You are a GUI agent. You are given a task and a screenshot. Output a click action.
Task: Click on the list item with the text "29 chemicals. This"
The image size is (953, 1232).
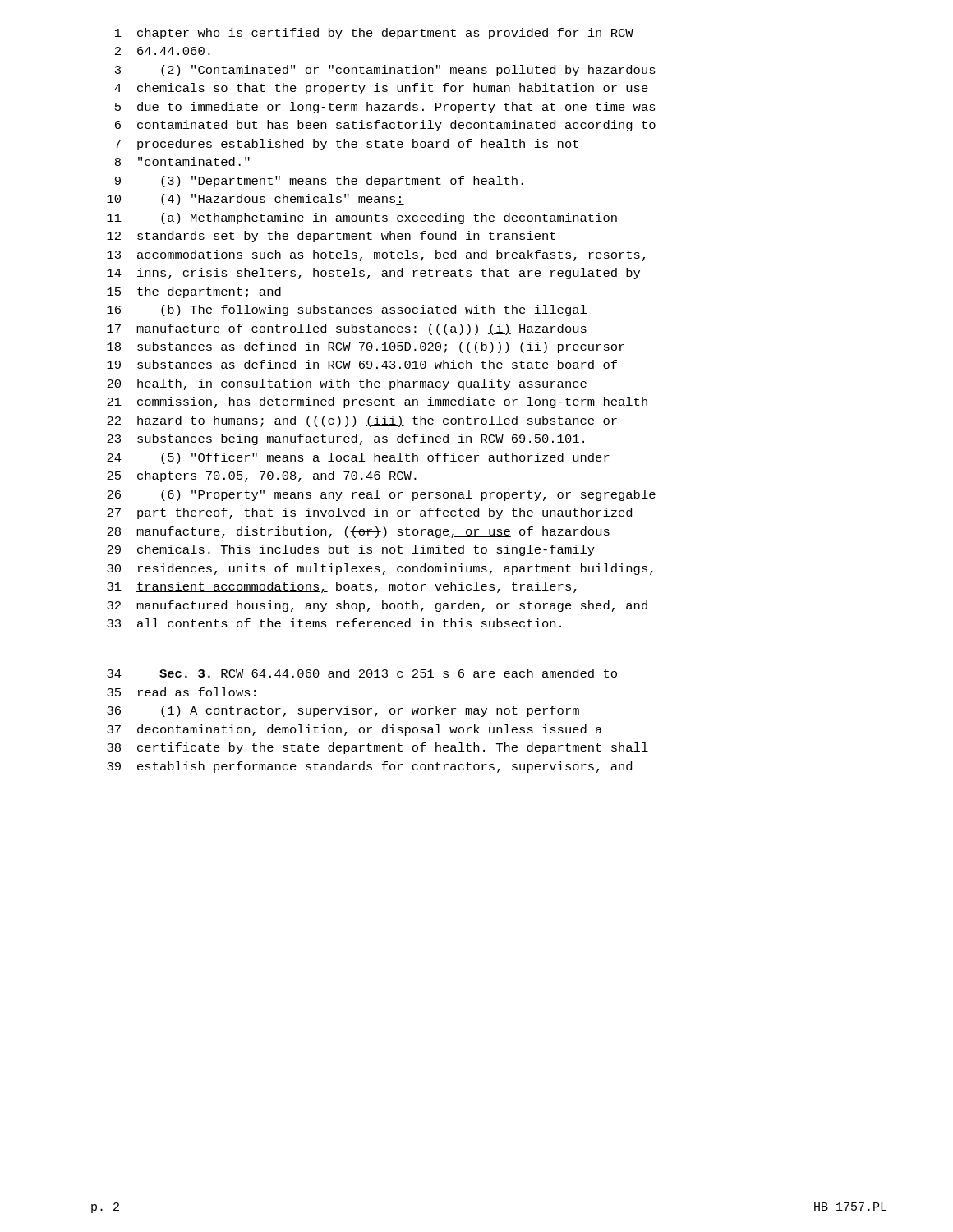(489, 551)
